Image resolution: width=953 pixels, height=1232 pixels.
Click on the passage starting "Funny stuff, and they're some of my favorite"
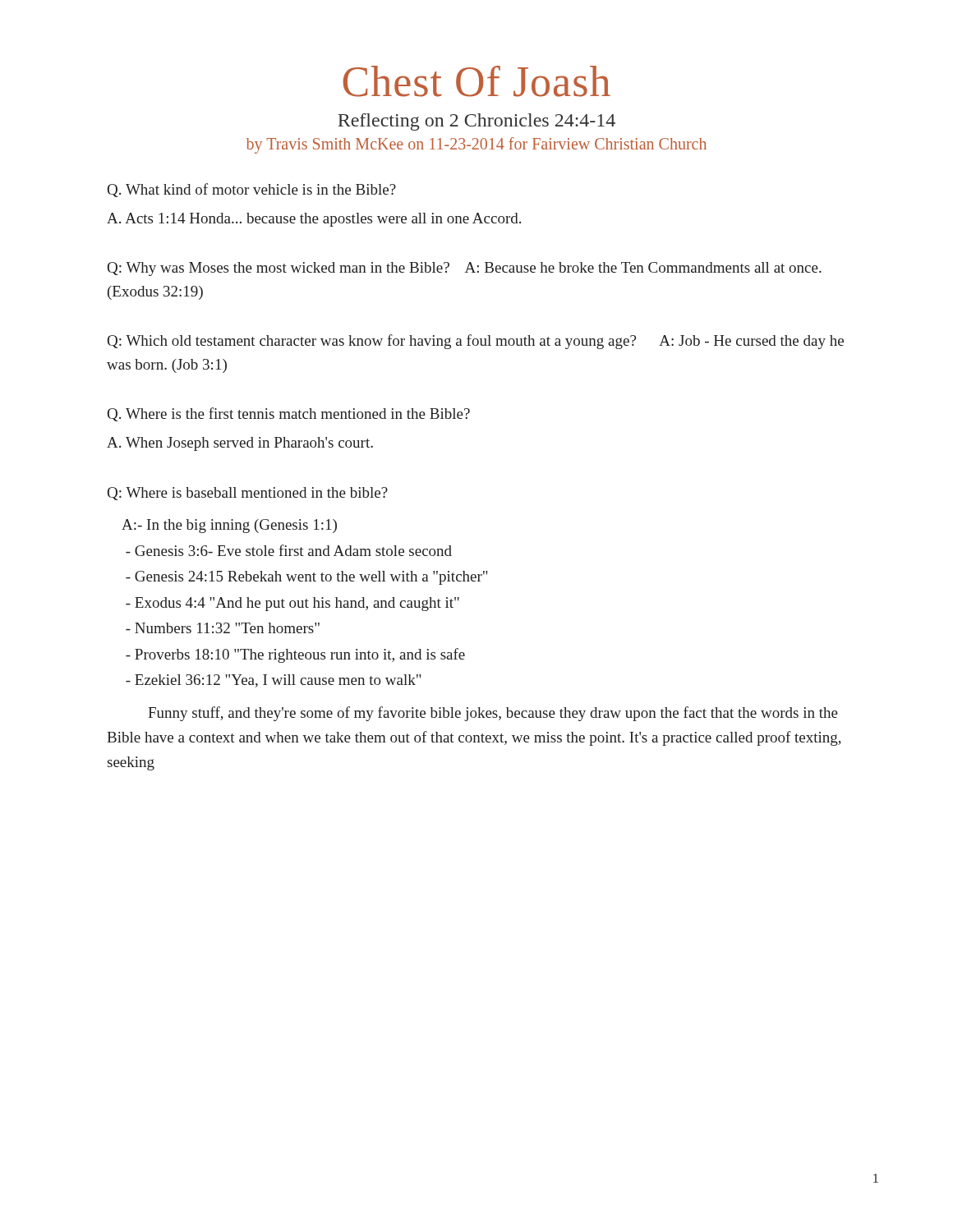(474, 737)
